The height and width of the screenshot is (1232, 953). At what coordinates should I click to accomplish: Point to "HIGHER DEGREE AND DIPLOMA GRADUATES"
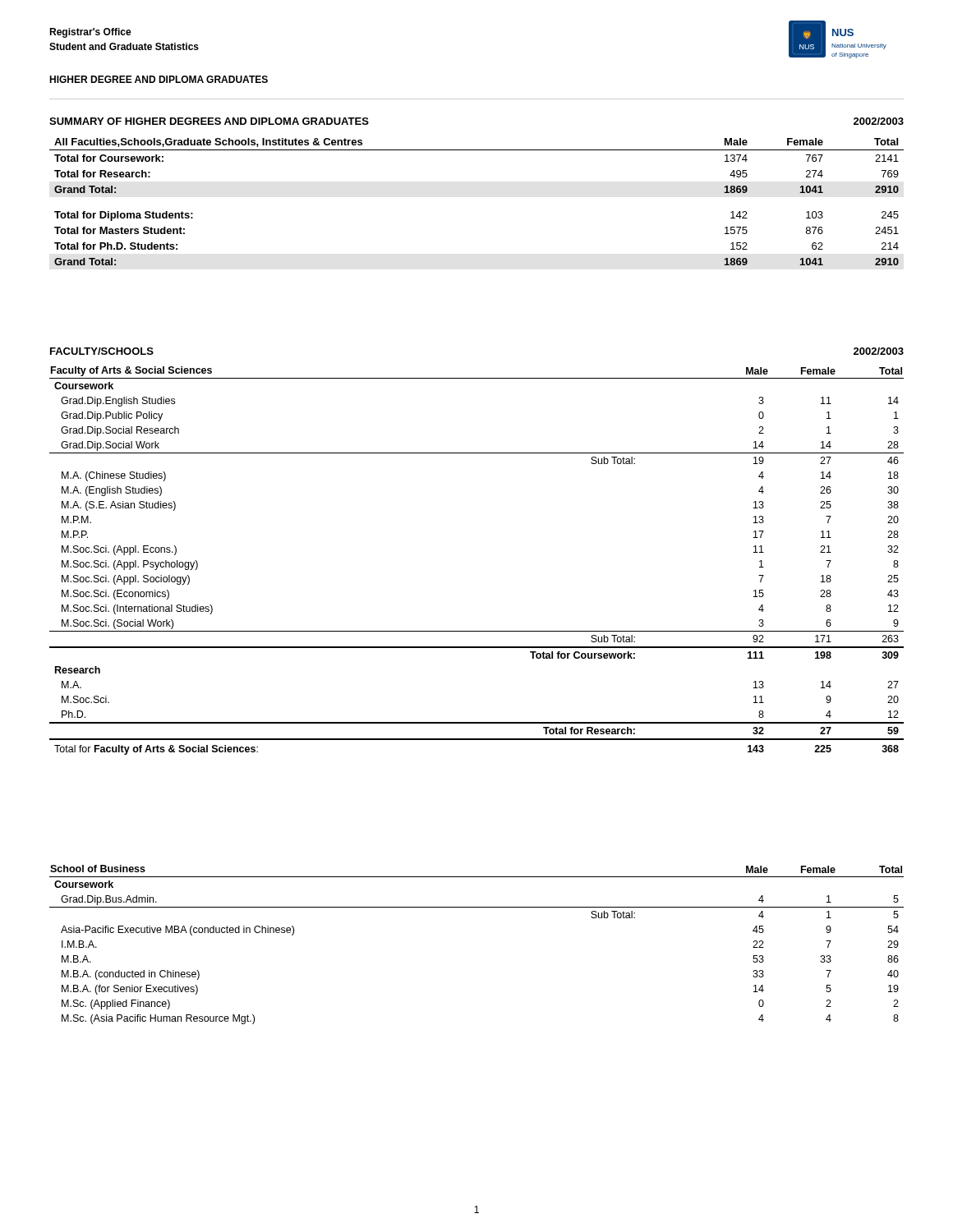click(159, 80)
